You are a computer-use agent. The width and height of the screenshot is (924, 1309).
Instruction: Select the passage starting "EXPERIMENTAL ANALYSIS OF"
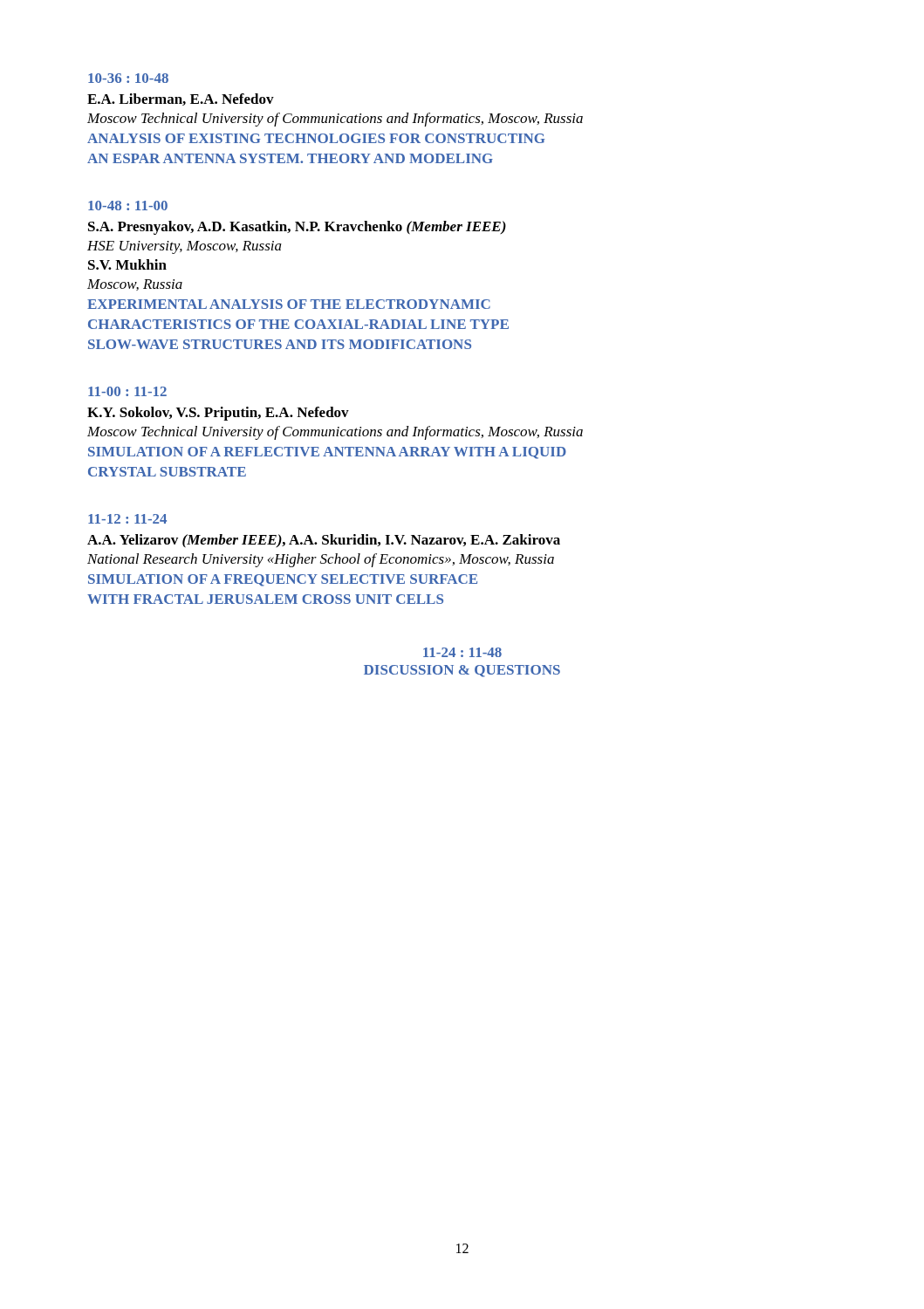[298, 324]
